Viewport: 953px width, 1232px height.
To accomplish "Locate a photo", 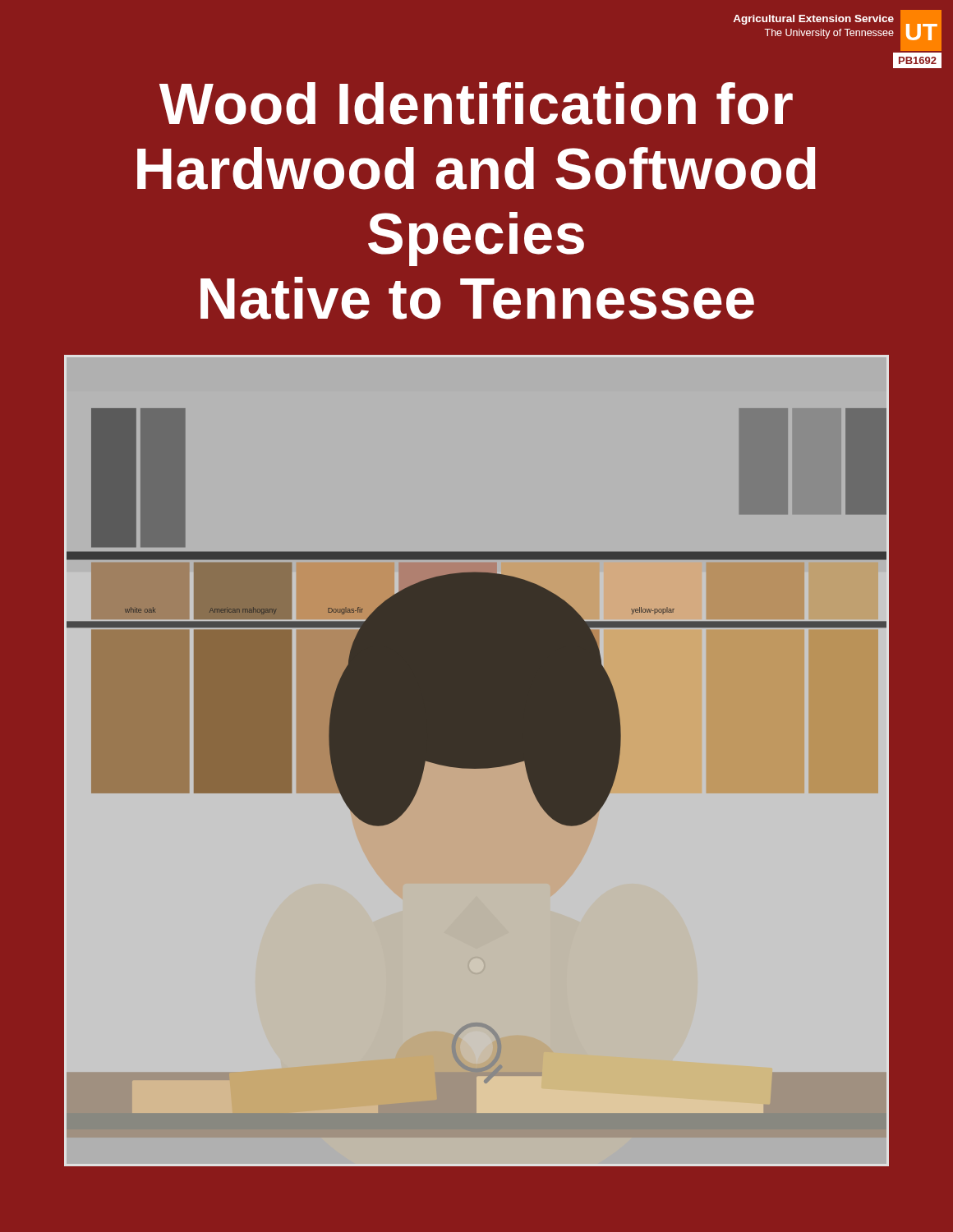I will point(476,761).
